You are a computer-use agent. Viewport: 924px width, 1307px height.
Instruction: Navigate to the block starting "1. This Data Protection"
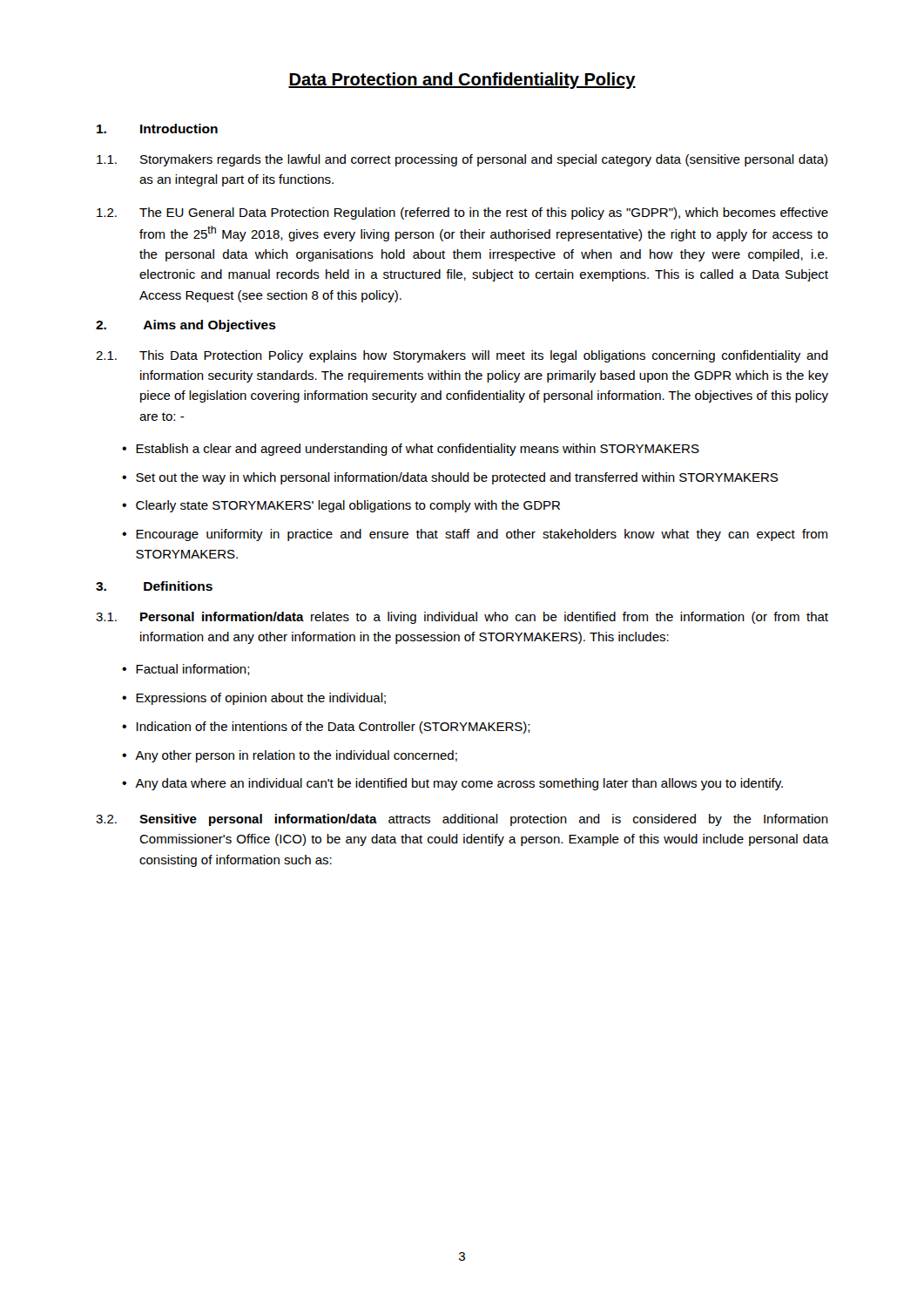pyautogui.click(x=462, y=385)
